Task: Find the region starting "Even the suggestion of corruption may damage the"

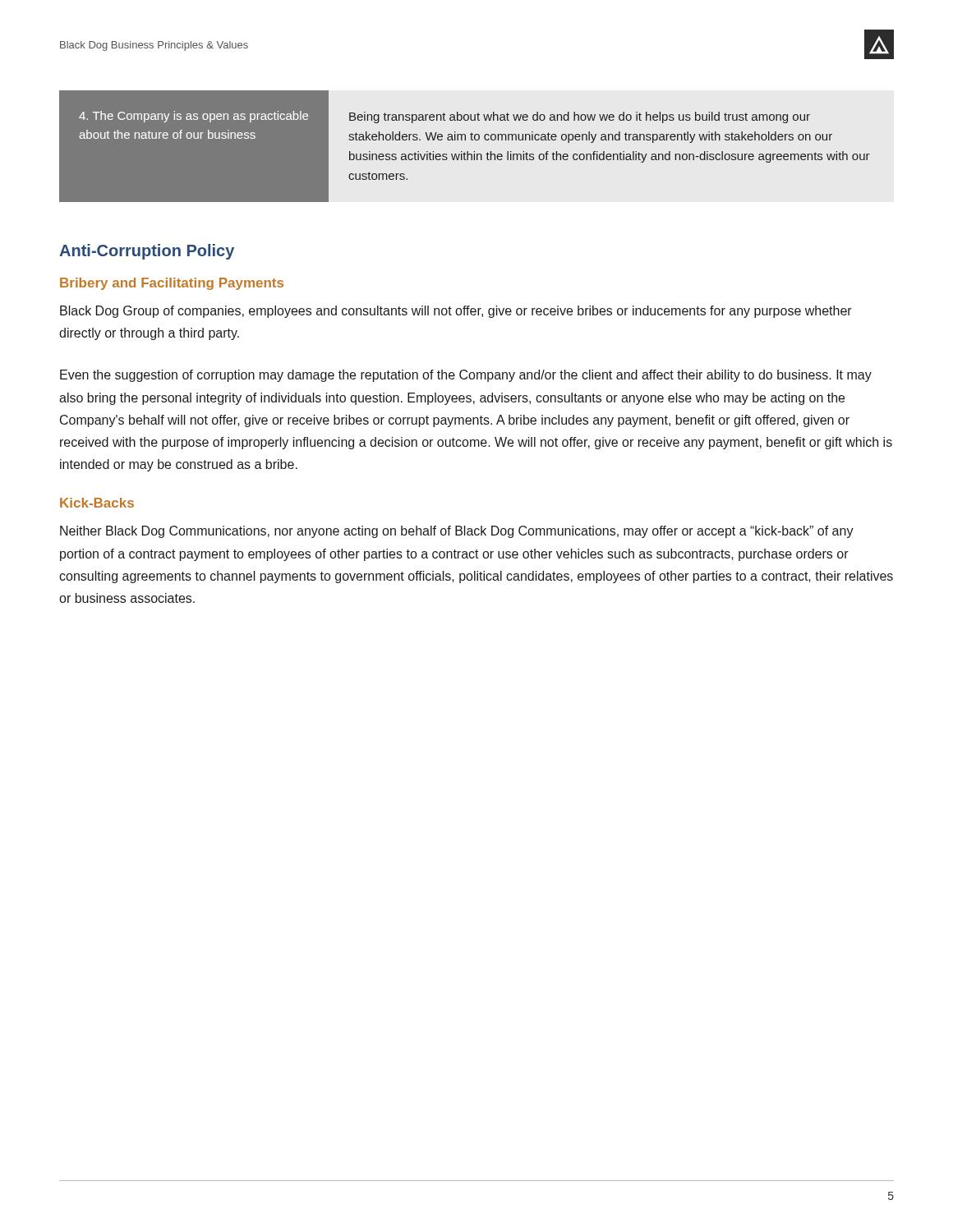Action: coord(476,420)
